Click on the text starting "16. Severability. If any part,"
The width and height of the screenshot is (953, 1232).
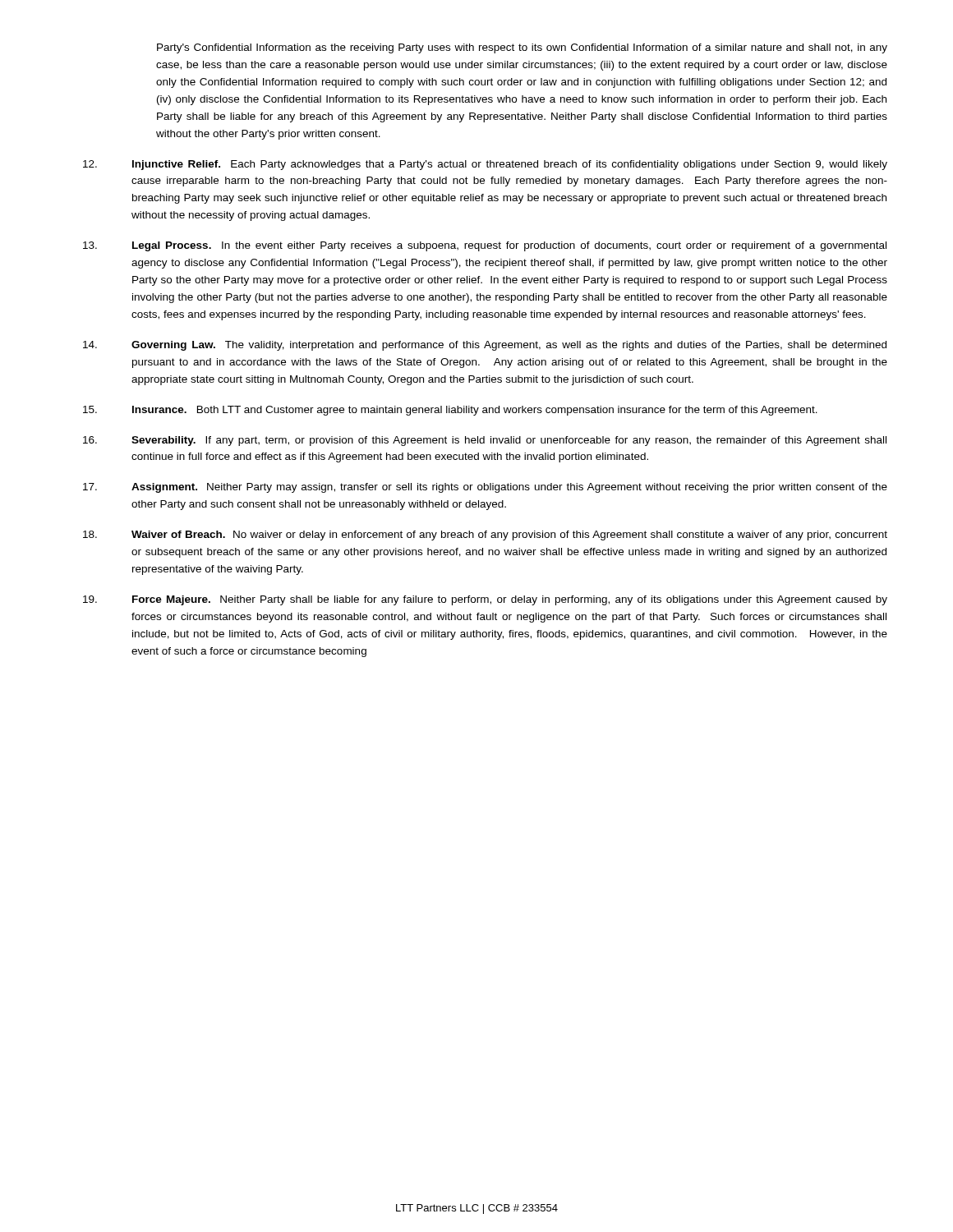click(x=485, y=449)
